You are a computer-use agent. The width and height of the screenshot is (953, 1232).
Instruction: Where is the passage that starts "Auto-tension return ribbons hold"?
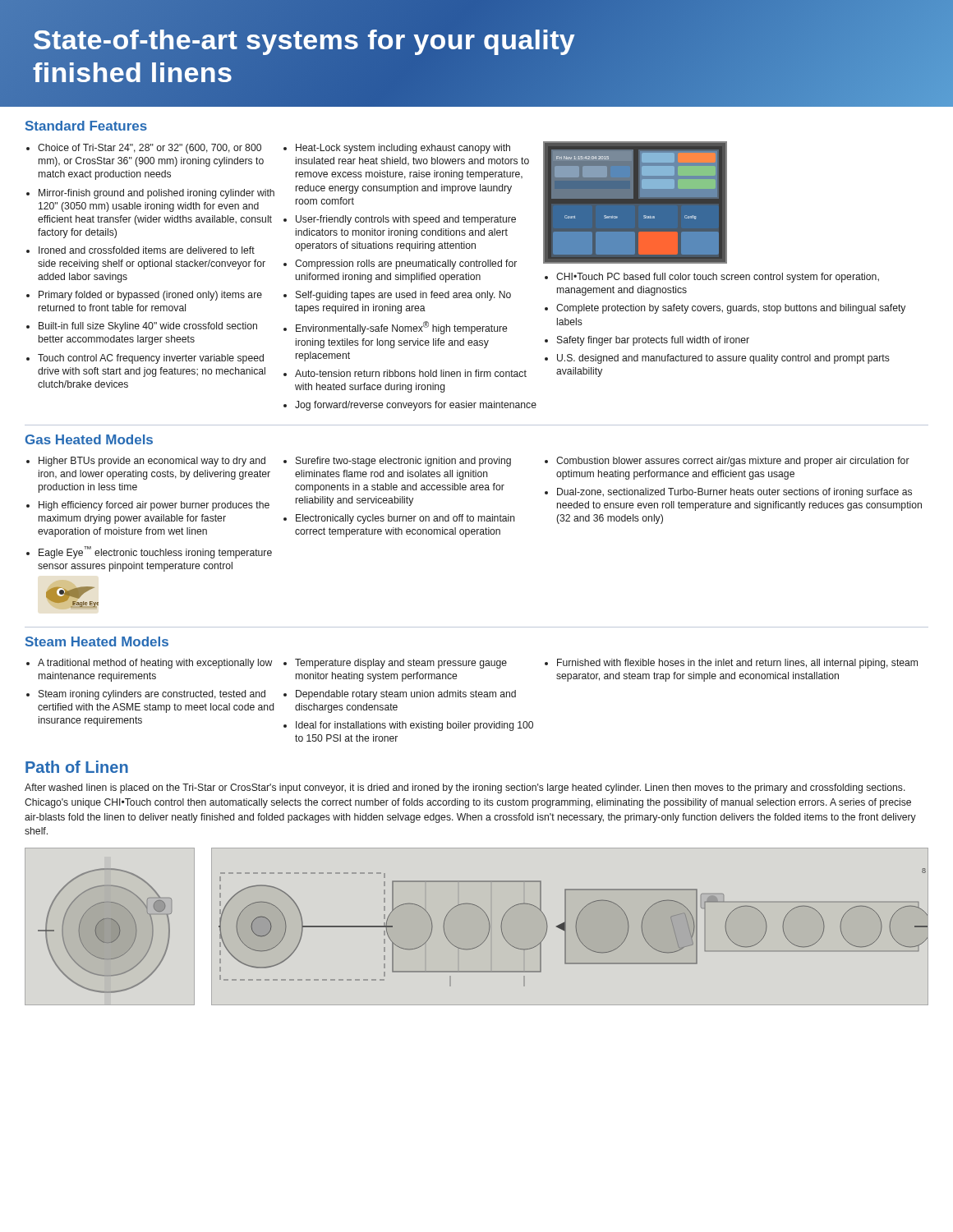pos(411,380)
